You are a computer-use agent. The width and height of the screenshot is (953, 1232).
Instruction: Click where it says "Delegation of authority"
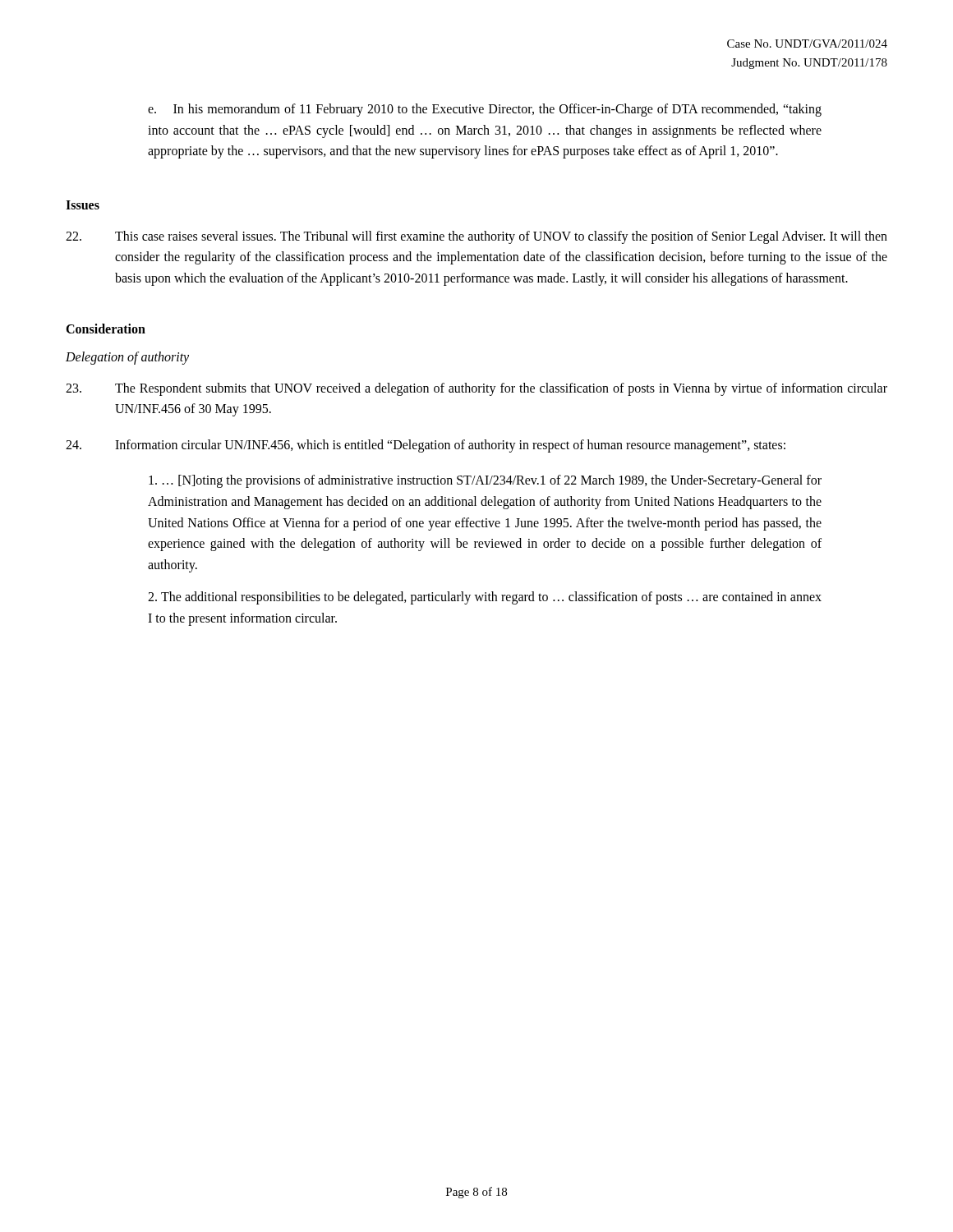click(127, 356)
